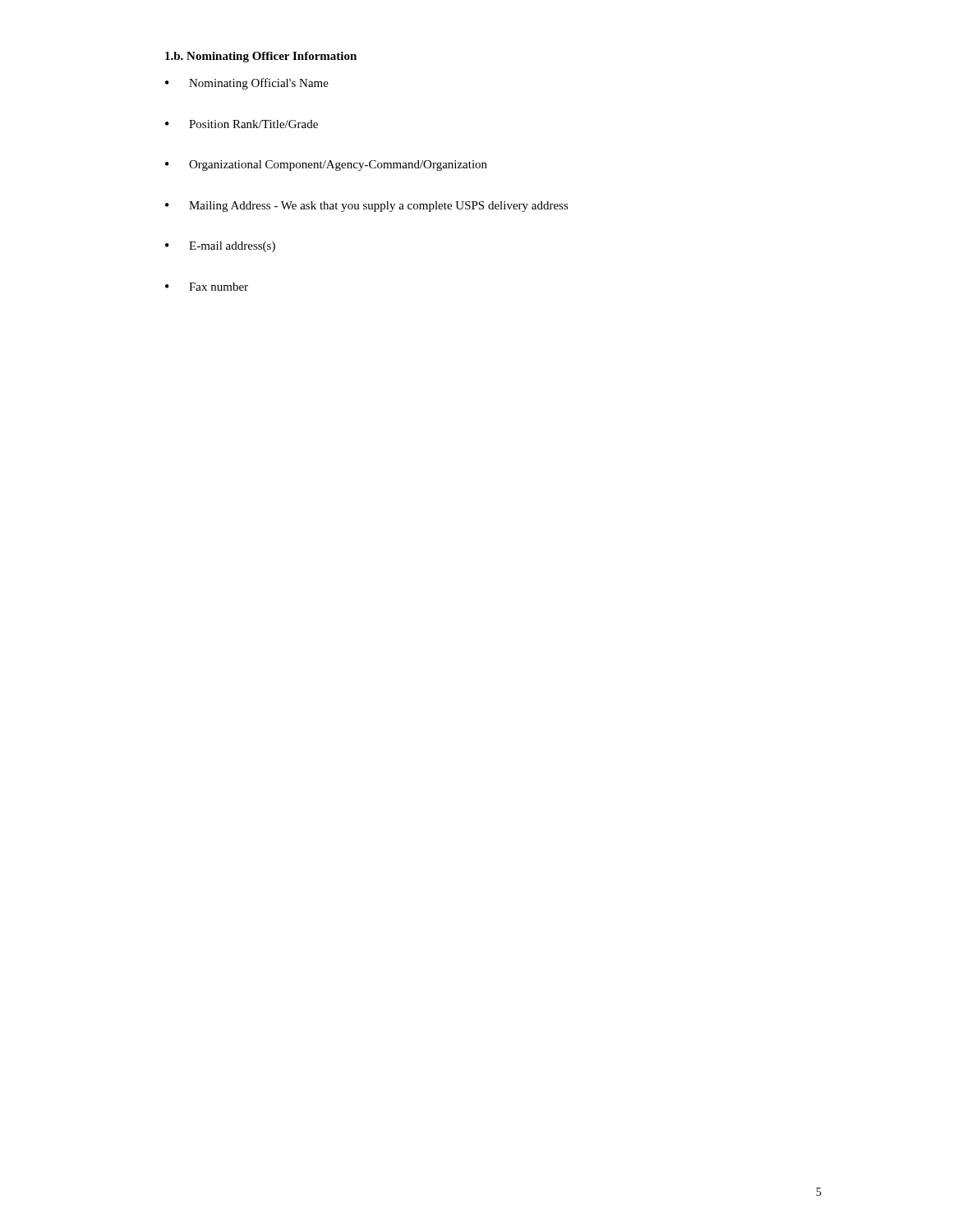Where does it say "• E-mail address(s)"?

coord(220,247)
